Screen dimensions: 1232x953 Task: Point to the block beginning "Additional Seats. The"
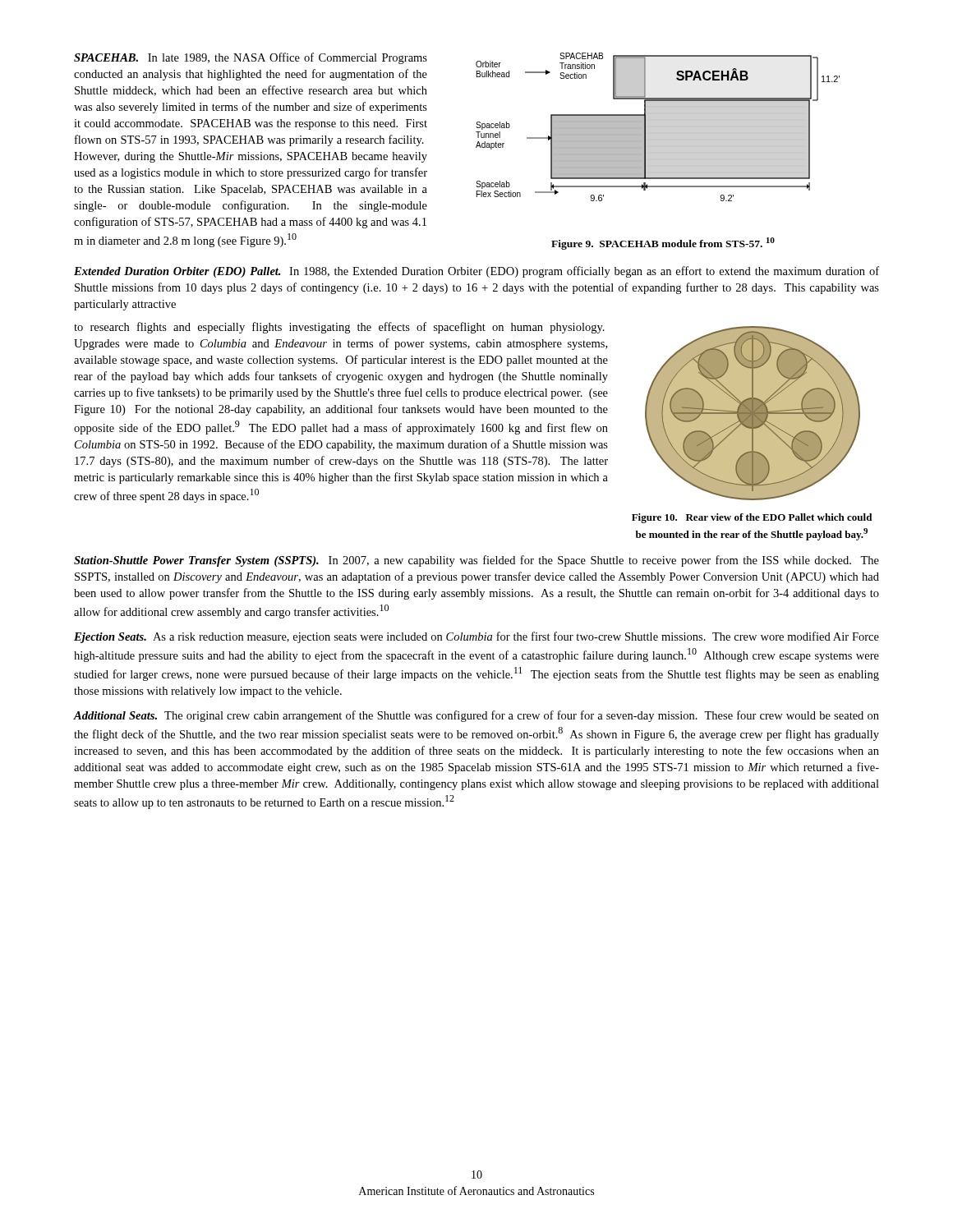click(x=476, y=759)
